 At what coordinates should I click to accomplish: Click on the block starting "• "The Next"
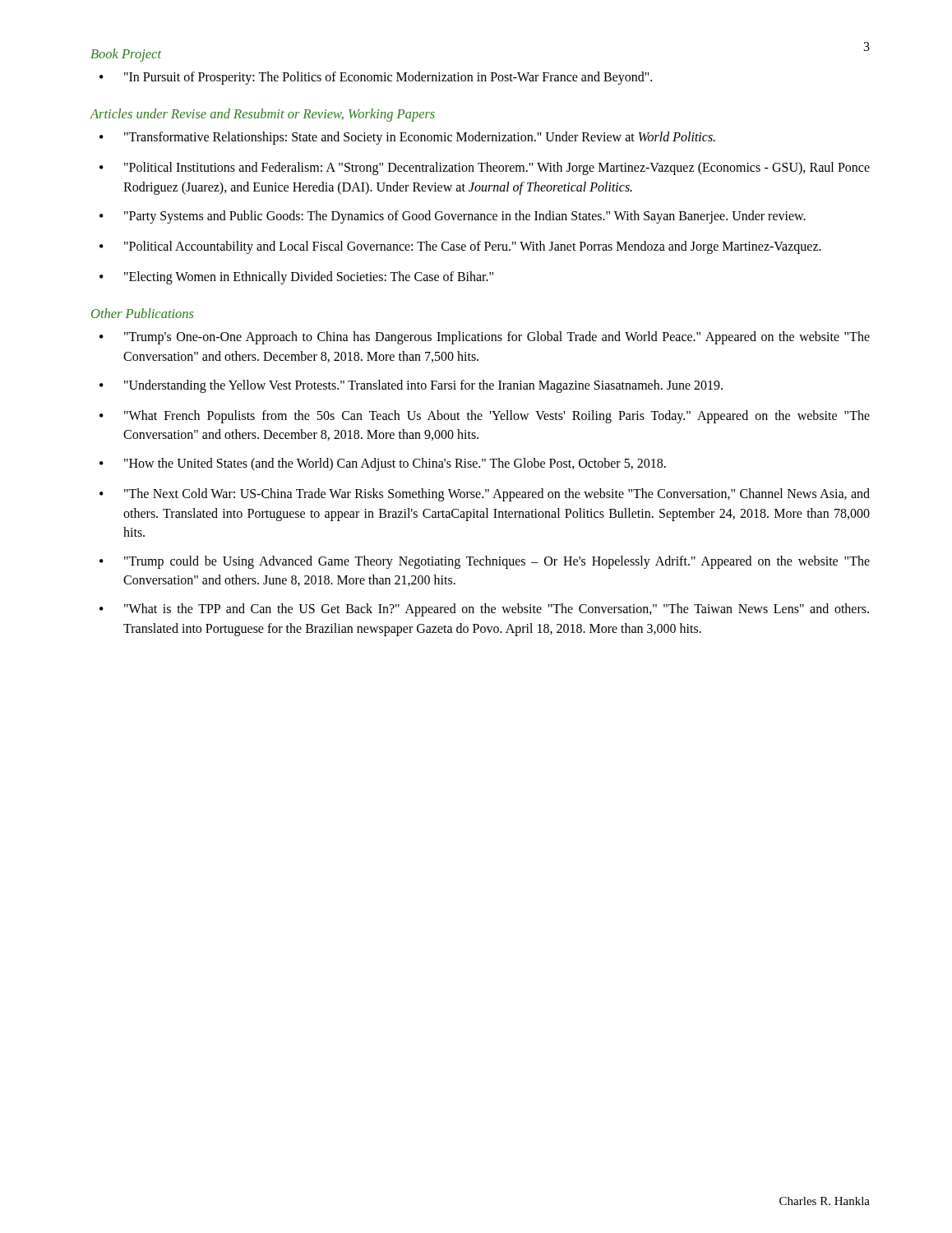click(480, 513)
